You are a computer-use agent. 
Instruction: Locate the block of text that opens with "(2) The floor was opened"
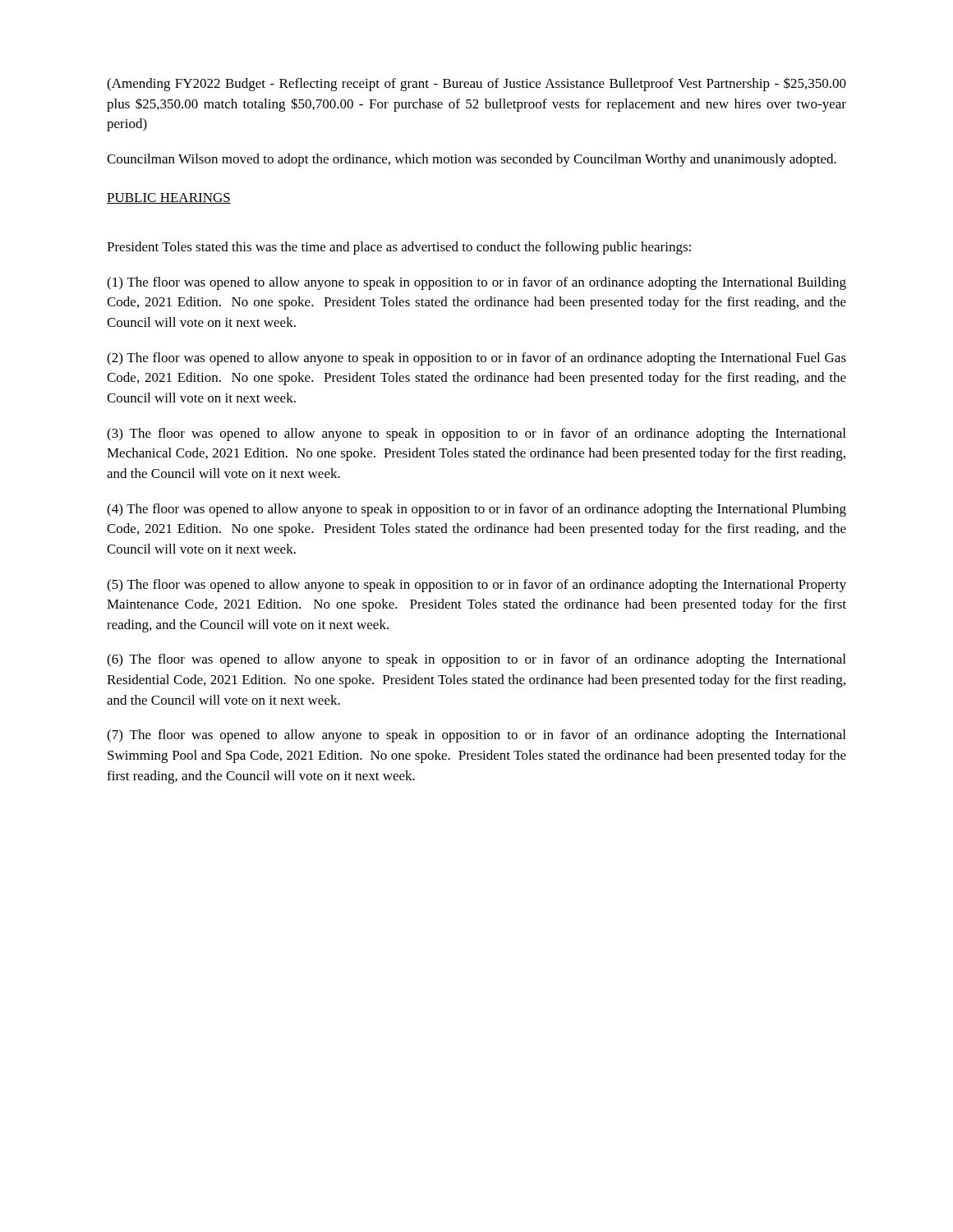click(x=476, y=378)
